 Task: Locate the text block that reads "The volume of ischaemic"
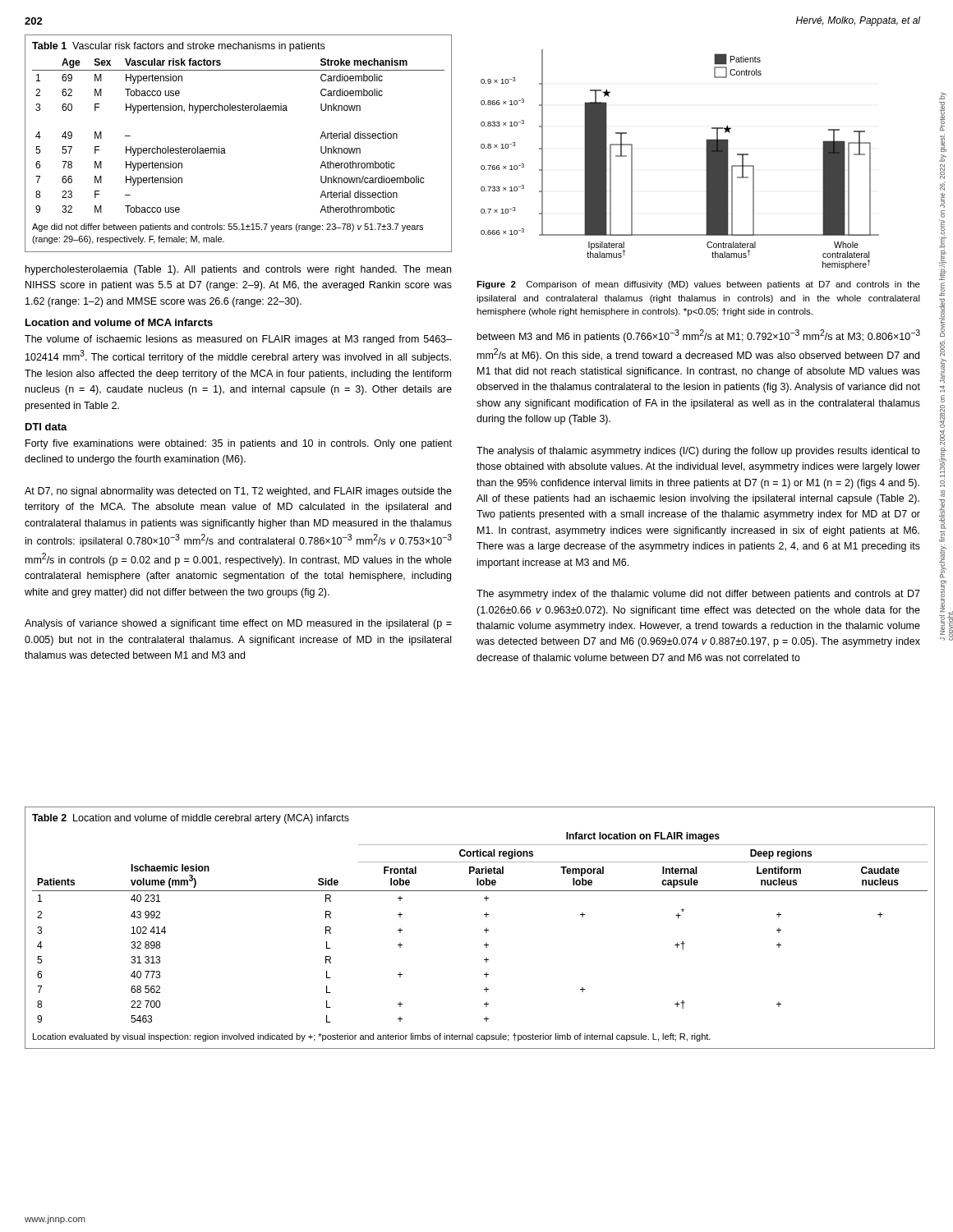click(x=238, y=372)
